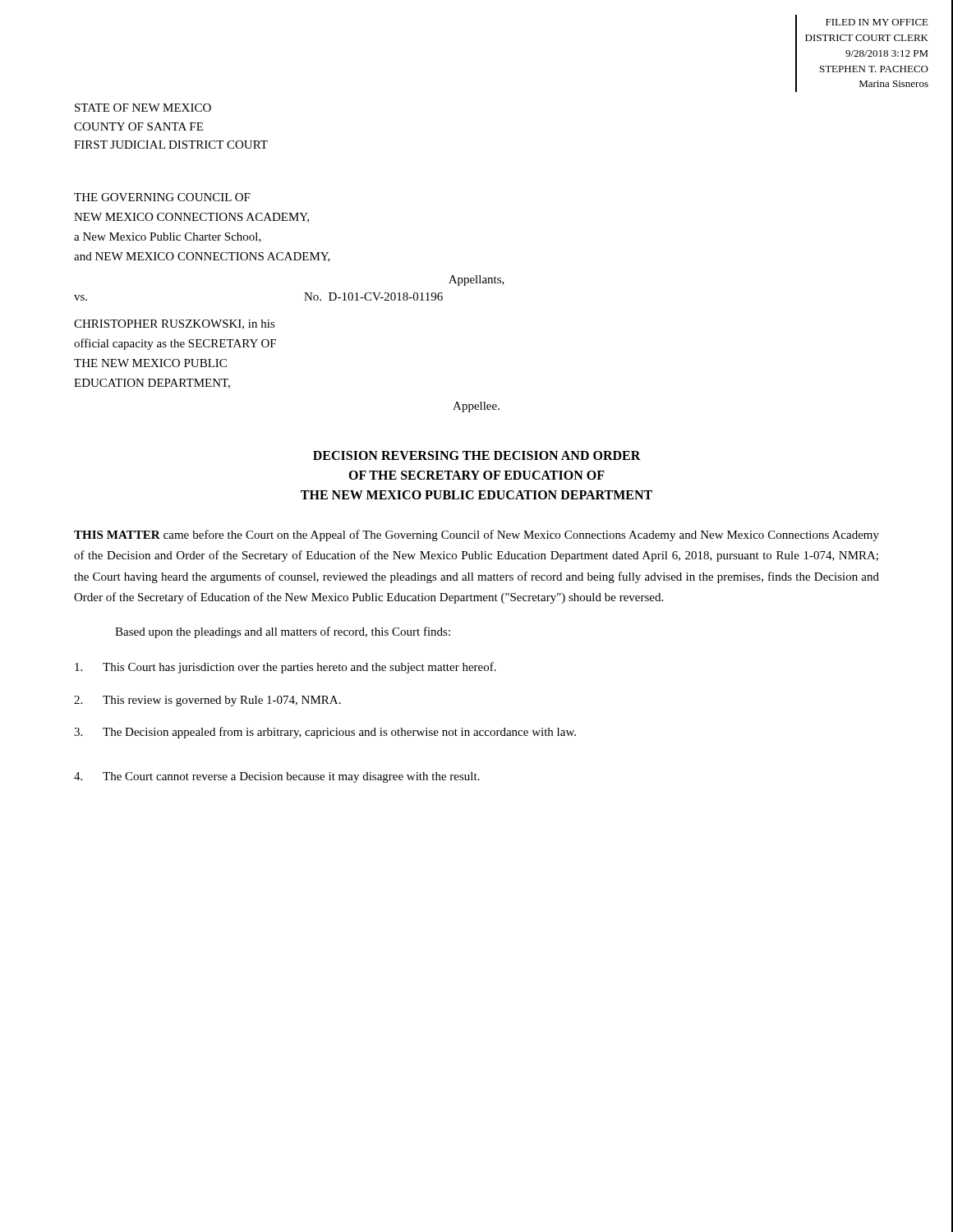Locate the text block that reads "THE GOVERNING COUNCIL OF NEW MEXICO"
Screen dimensions: 1232x953
click(202, 226)
